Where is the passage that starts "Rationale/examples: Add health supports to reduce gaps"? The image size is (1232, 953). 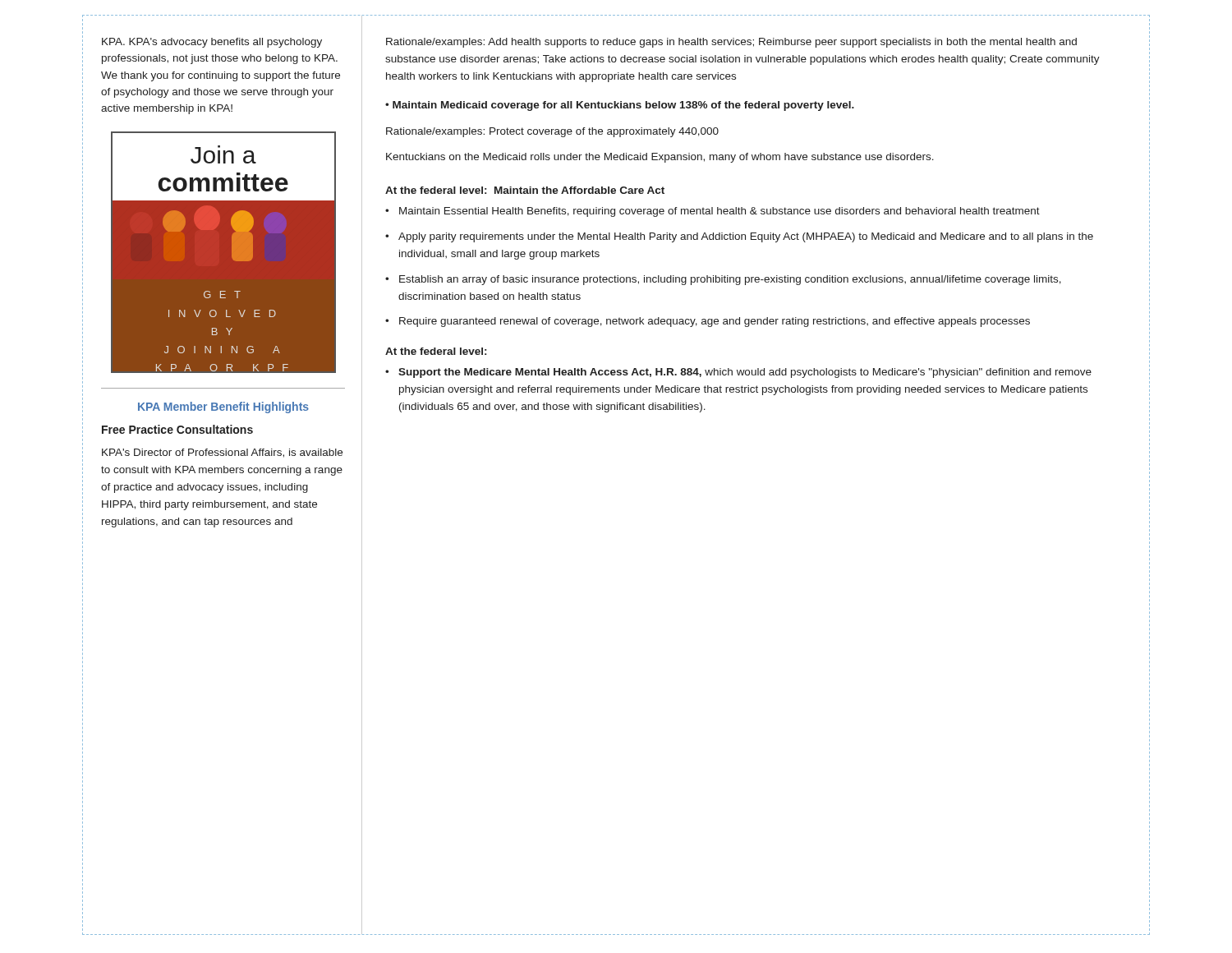[742, 59]
